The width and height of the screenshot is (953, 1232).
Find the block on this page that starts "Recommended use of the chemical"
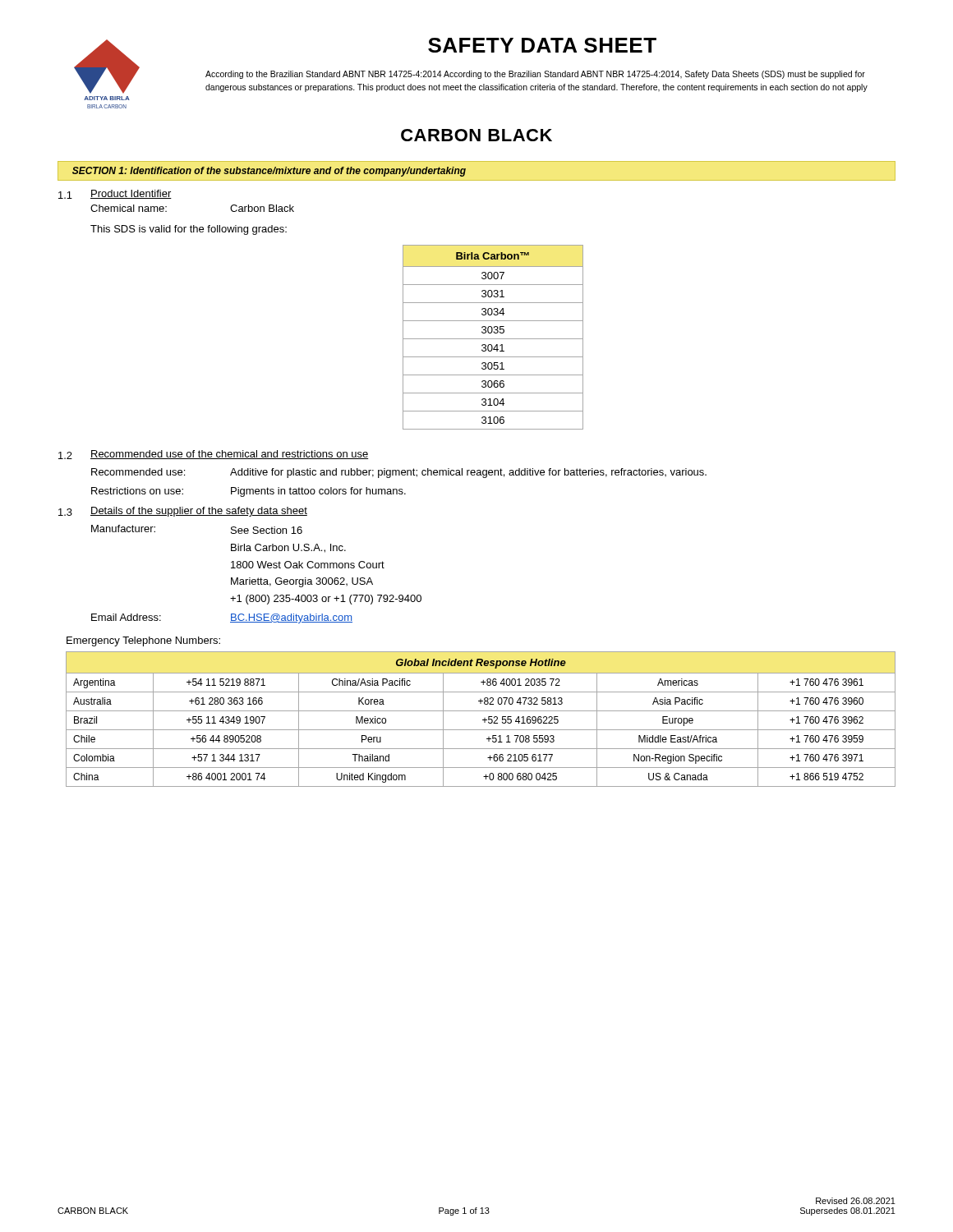pos(493,472)
